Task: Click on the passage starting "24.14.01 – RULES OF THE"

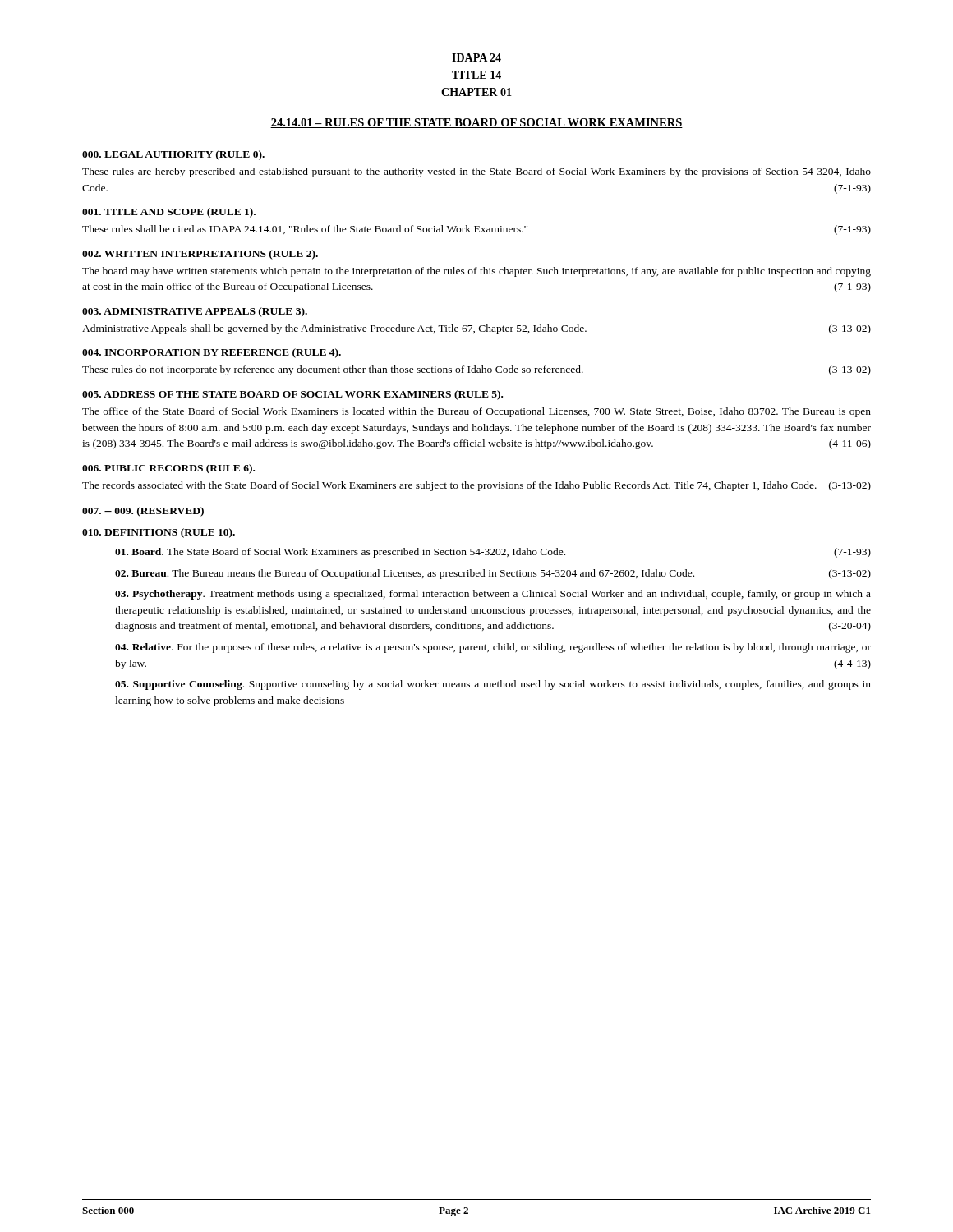Action: click(x=476, y=122)
